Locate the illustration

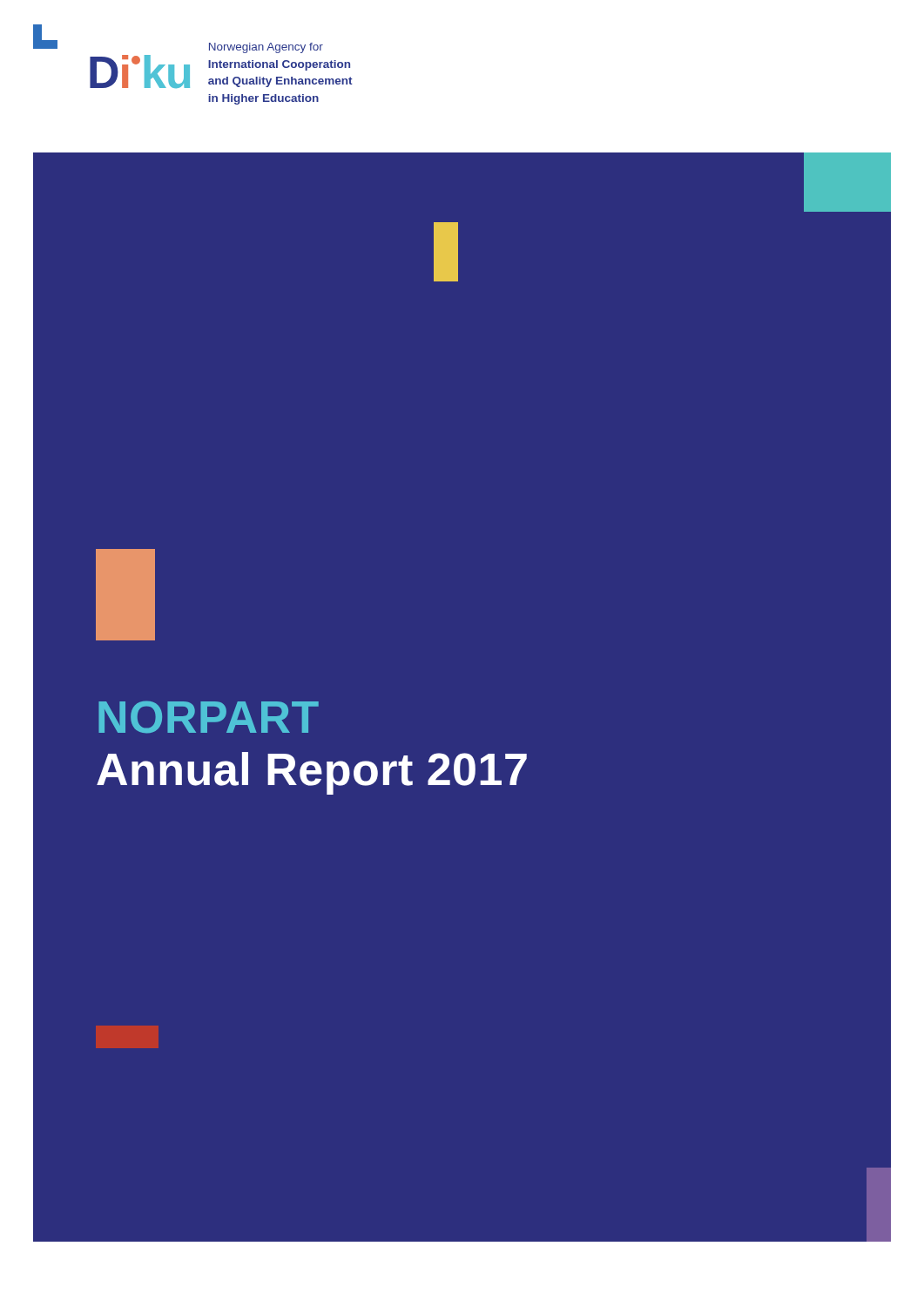[x=45, y=37]
